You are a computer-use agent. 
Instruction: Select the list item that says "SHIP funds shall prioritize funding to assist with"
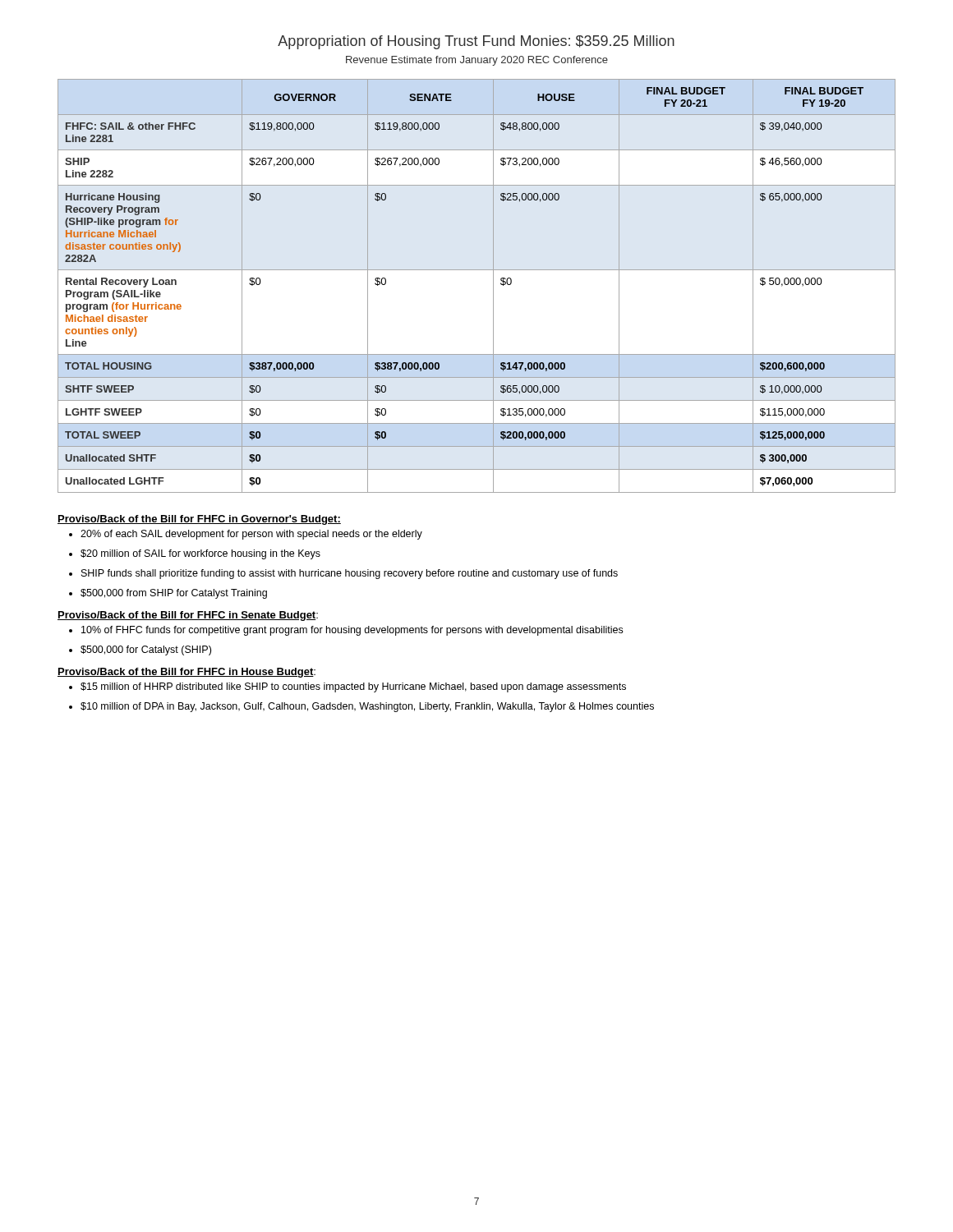[x=476, y=573]
